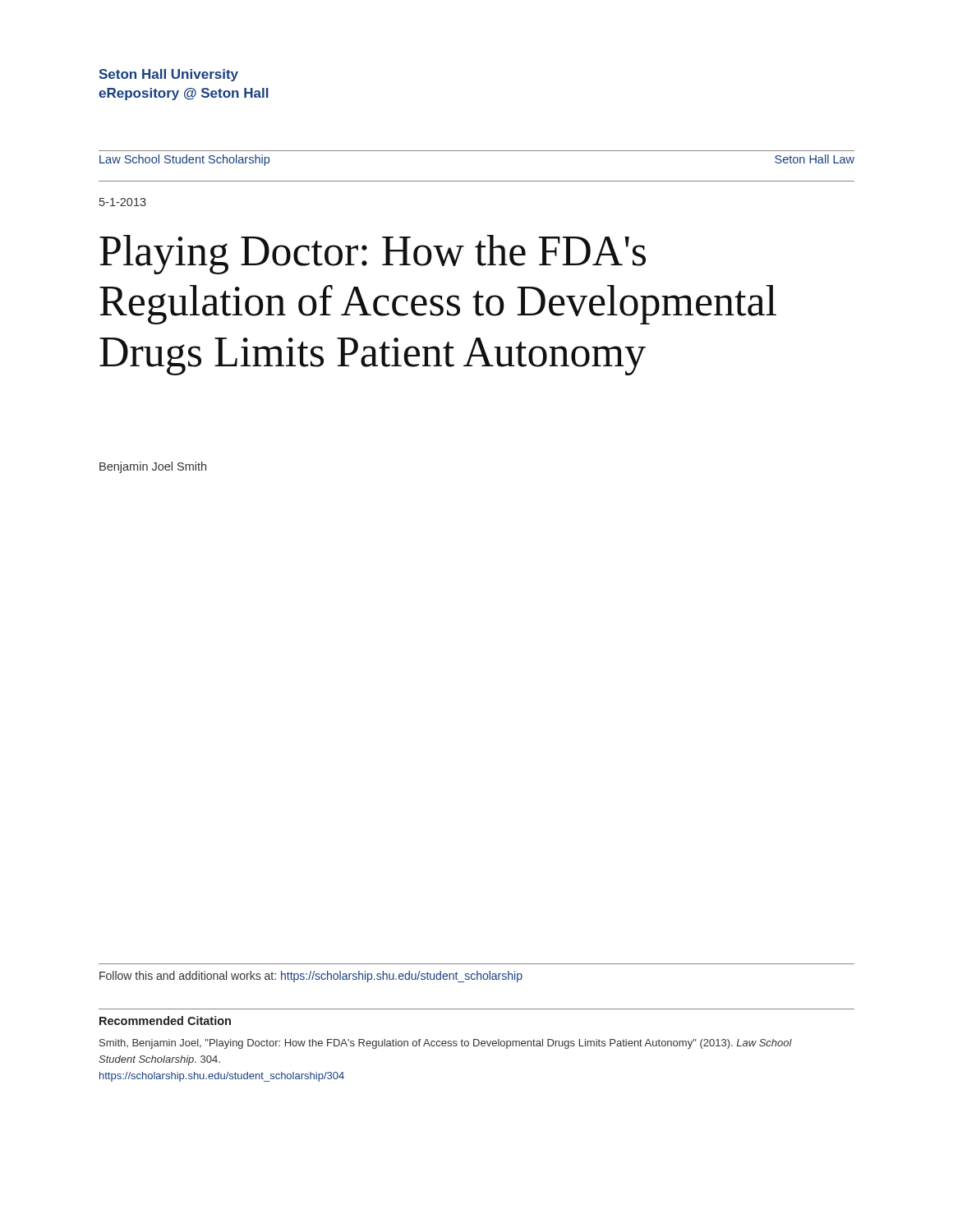Find "Benjamin Joel Smith" on this page
Image resolution: width=953 pixels, height=1232 pixels.
pos(153,466)
